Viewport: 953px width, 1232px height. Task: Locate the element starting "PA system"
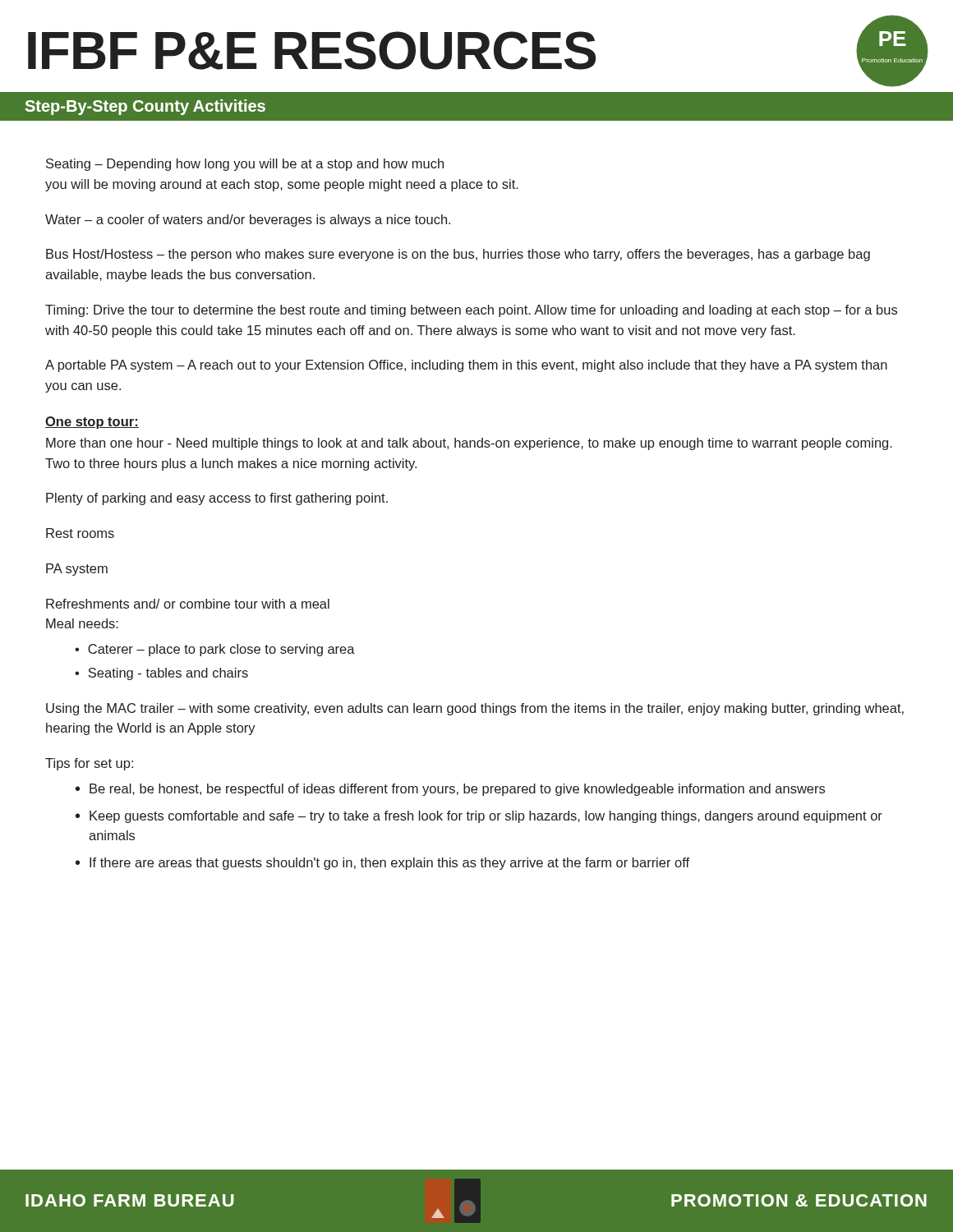[x=77, y=568]
